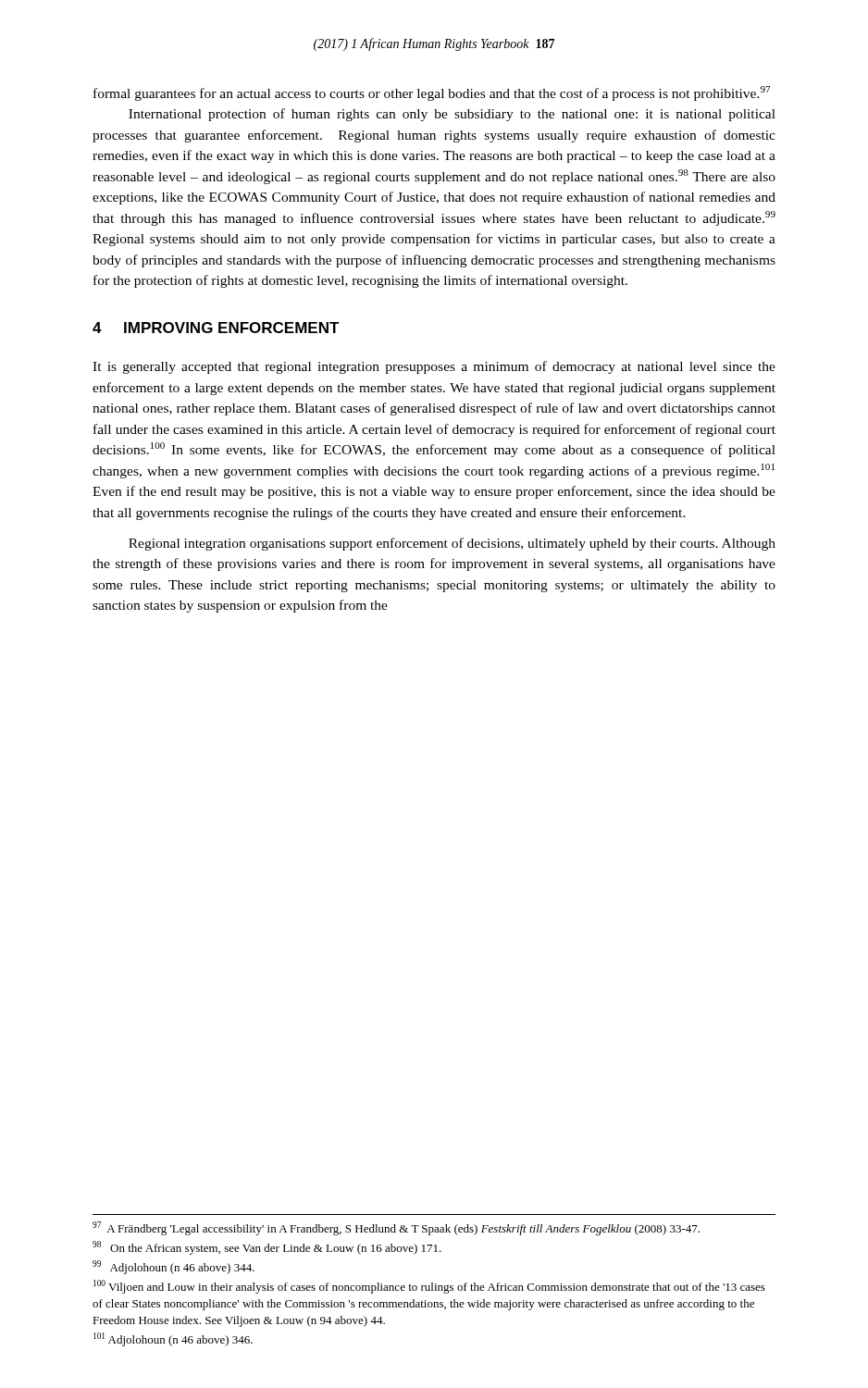Locate the section header that reads "4 IMPROVING ENFORCEMENT"

pos(216,328)
